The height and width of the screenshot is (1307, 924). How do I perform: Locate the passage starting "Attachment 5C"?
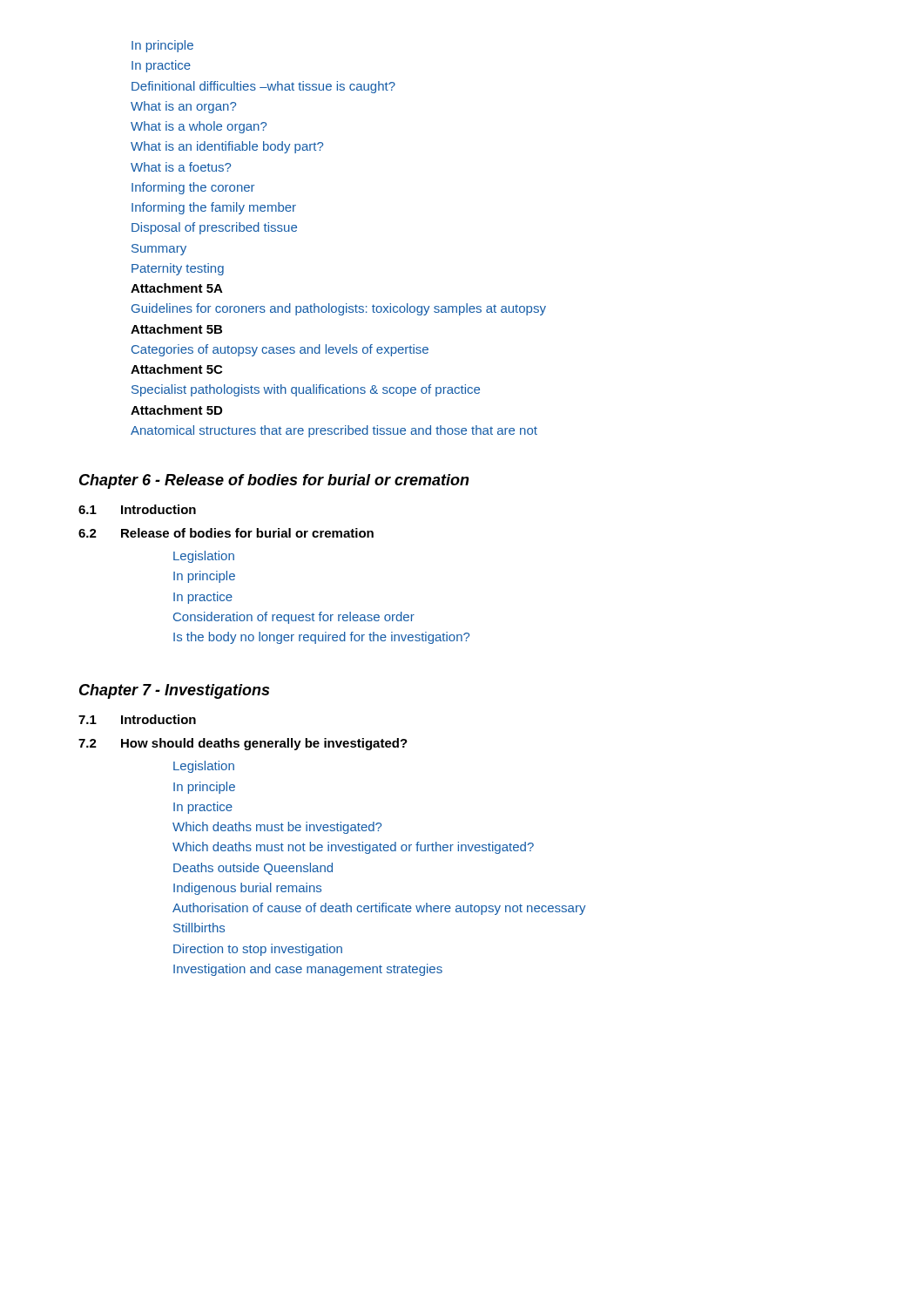tap(177, 369)
